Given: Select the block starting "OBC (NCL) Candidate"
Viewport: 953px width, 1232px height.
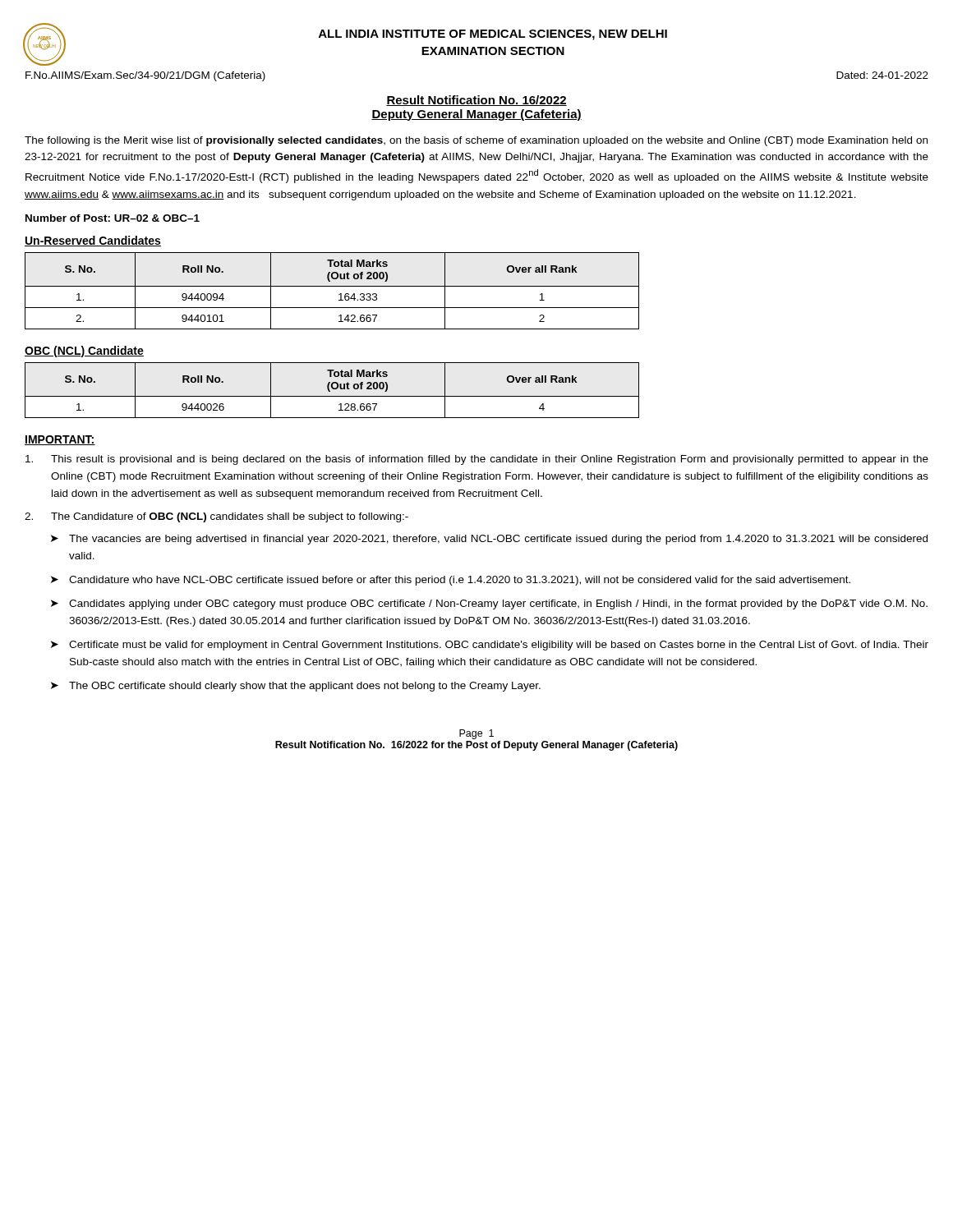Looking at the screenshot, I should click(84, 350).
